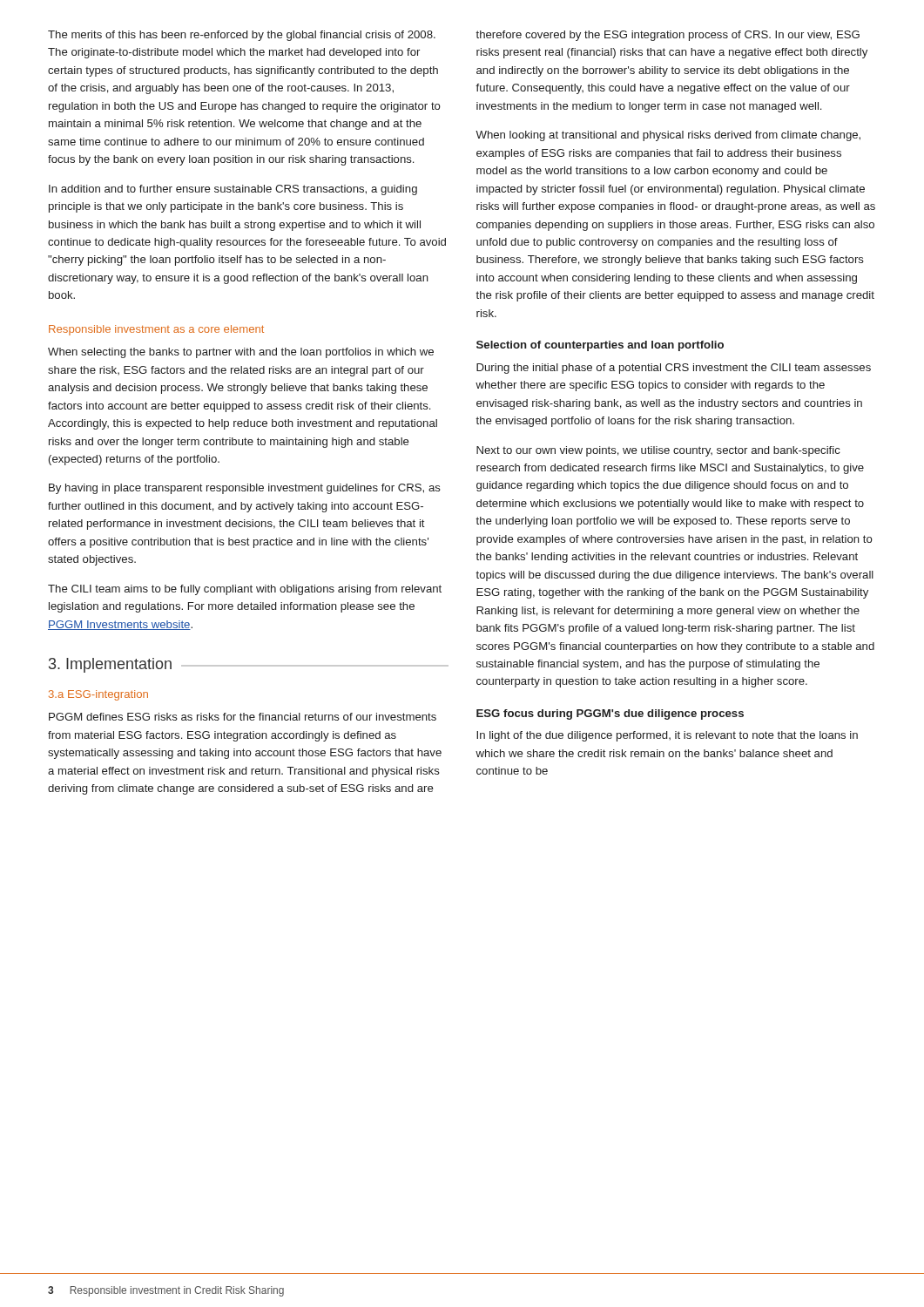Point to the text block starting "Next to our own view"
This screenshot has width=924, height=1307.
[x=676, y=566]
